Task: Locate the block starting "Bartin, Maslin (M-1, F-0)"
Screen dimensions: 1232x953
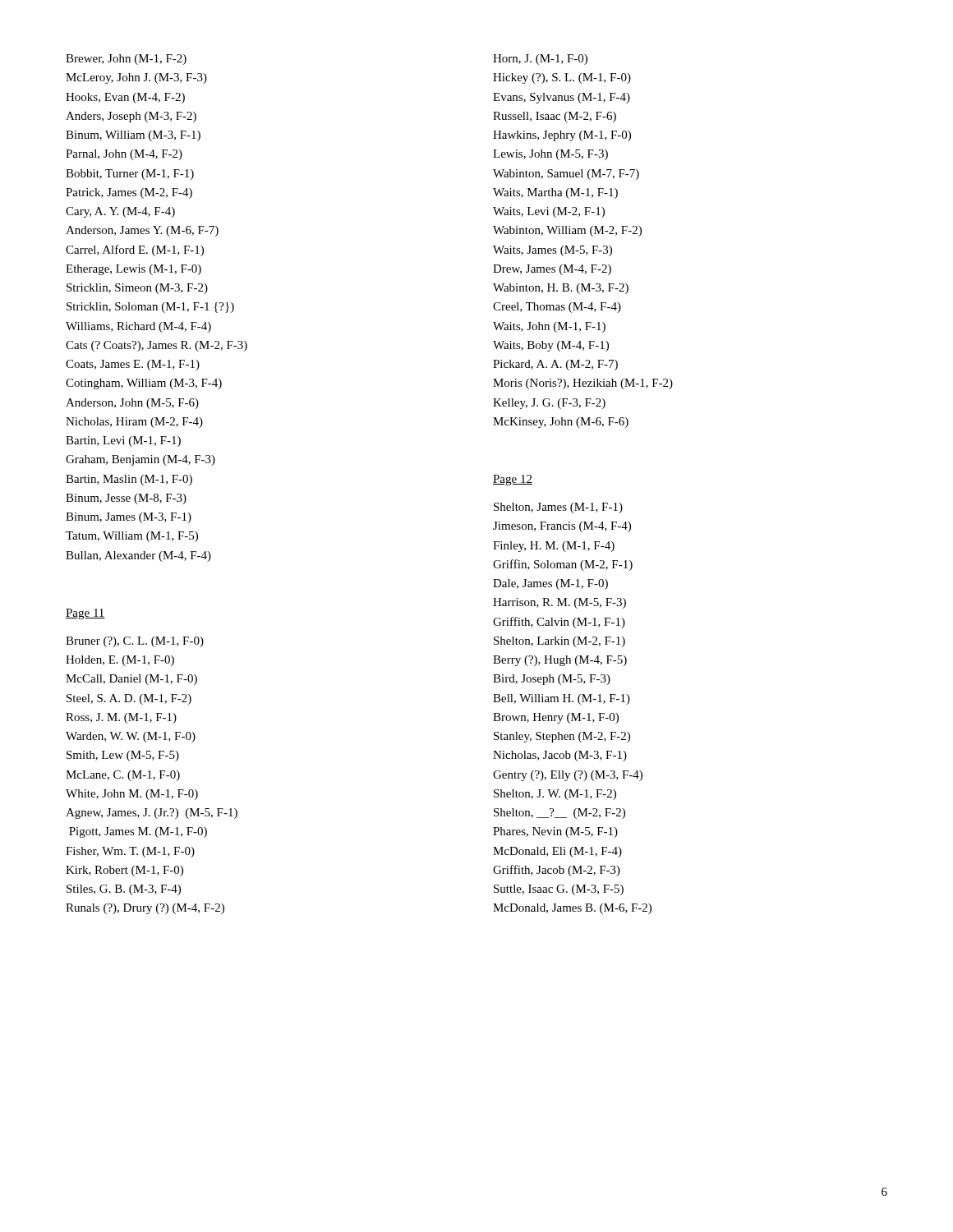Action: coord(129,478)
